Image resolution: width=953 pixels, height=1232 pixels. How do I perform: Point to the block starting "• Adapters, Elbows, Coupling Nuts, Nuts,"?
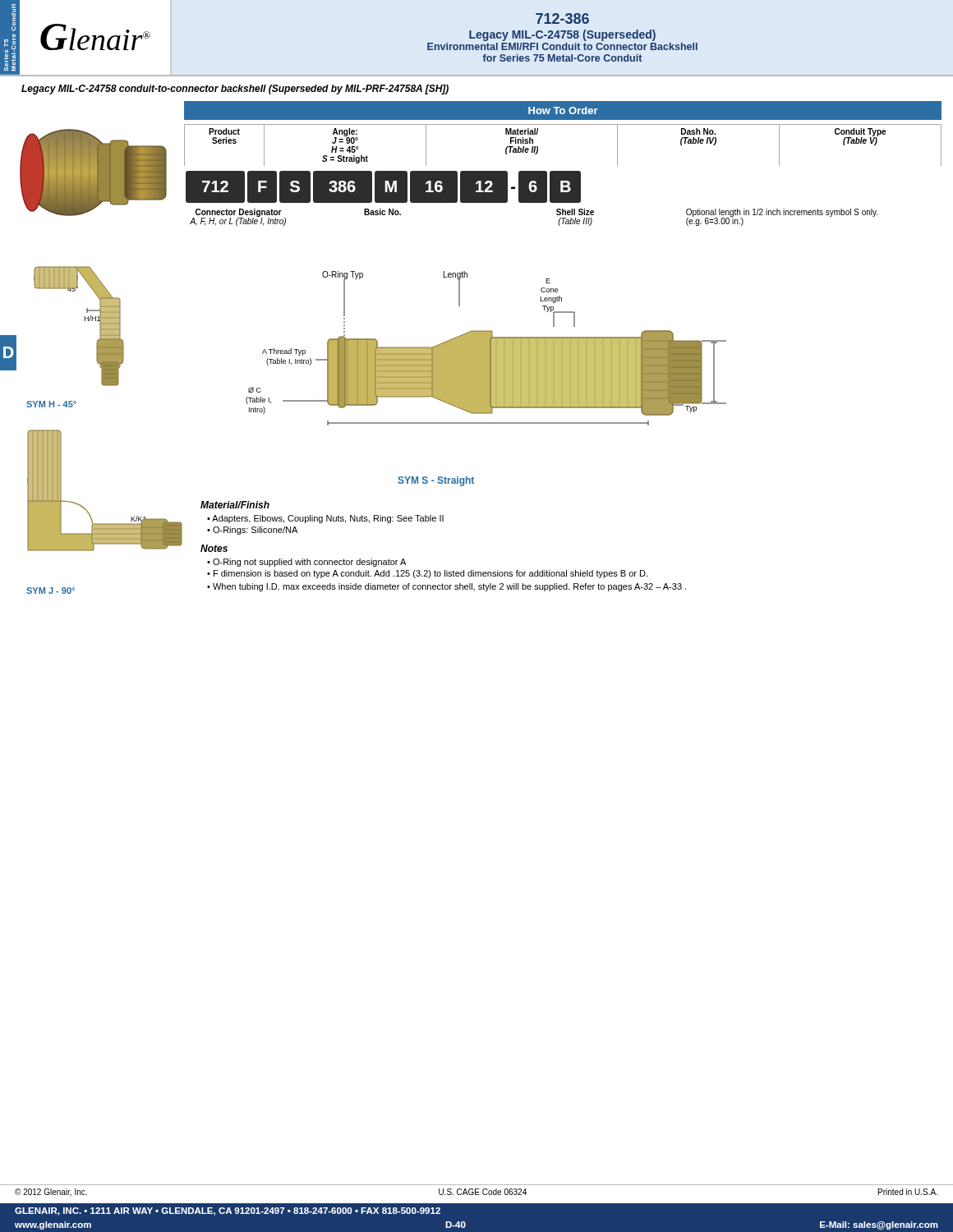click(326, 518)
